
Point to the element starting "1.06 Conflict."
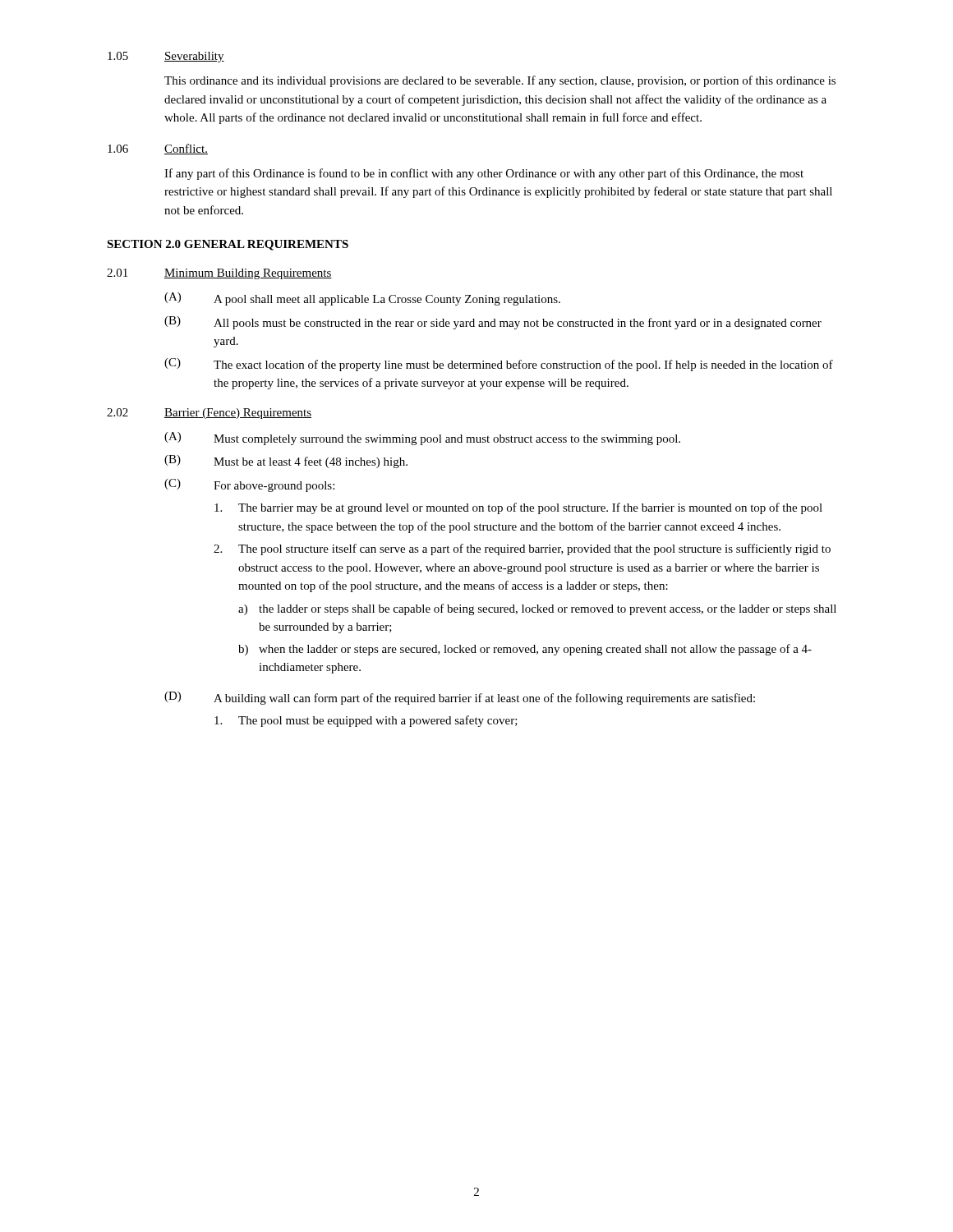pos(157,149)
